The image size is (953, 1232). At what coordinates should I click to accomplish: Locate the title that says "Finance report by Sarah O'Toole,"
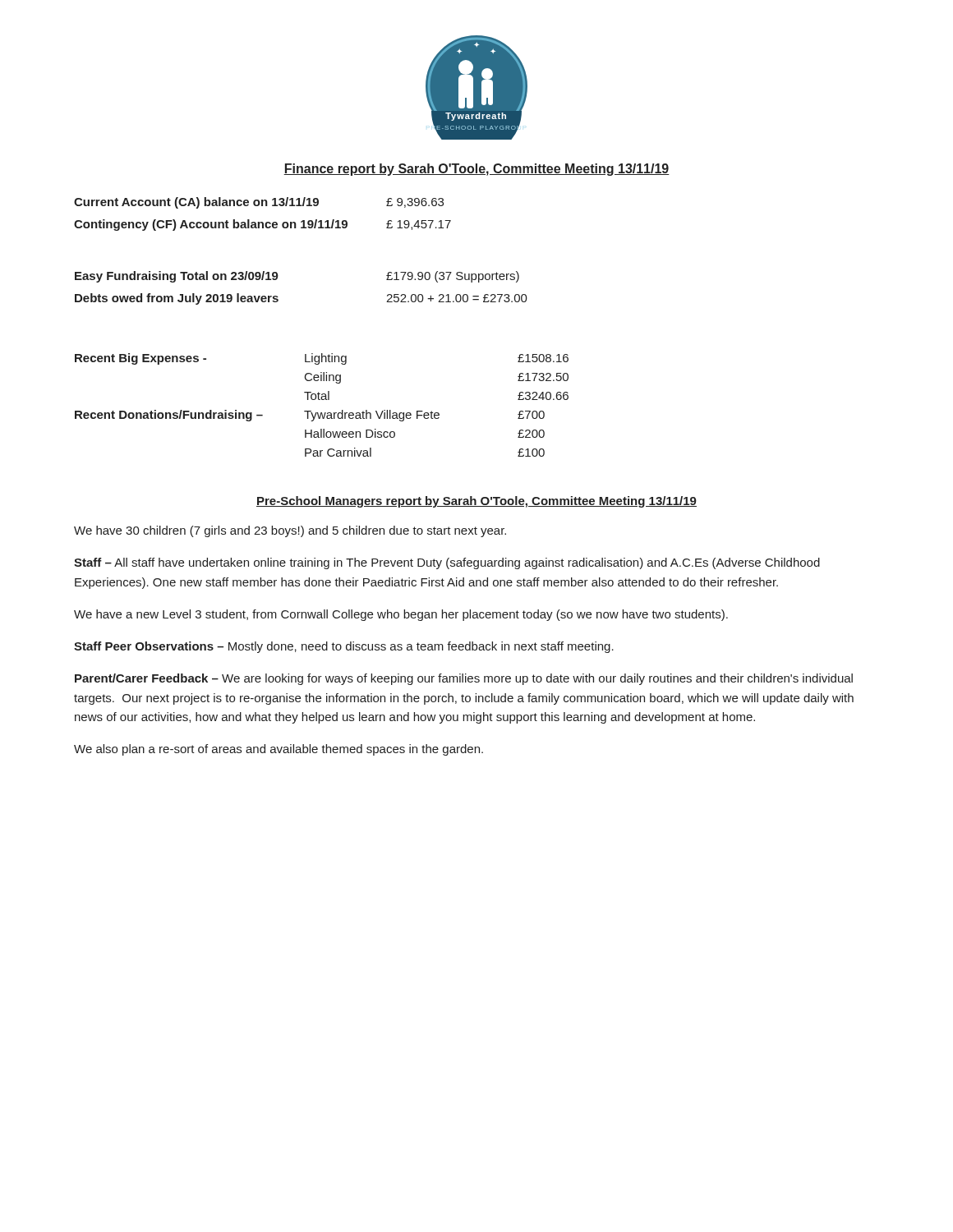[476, 169]
